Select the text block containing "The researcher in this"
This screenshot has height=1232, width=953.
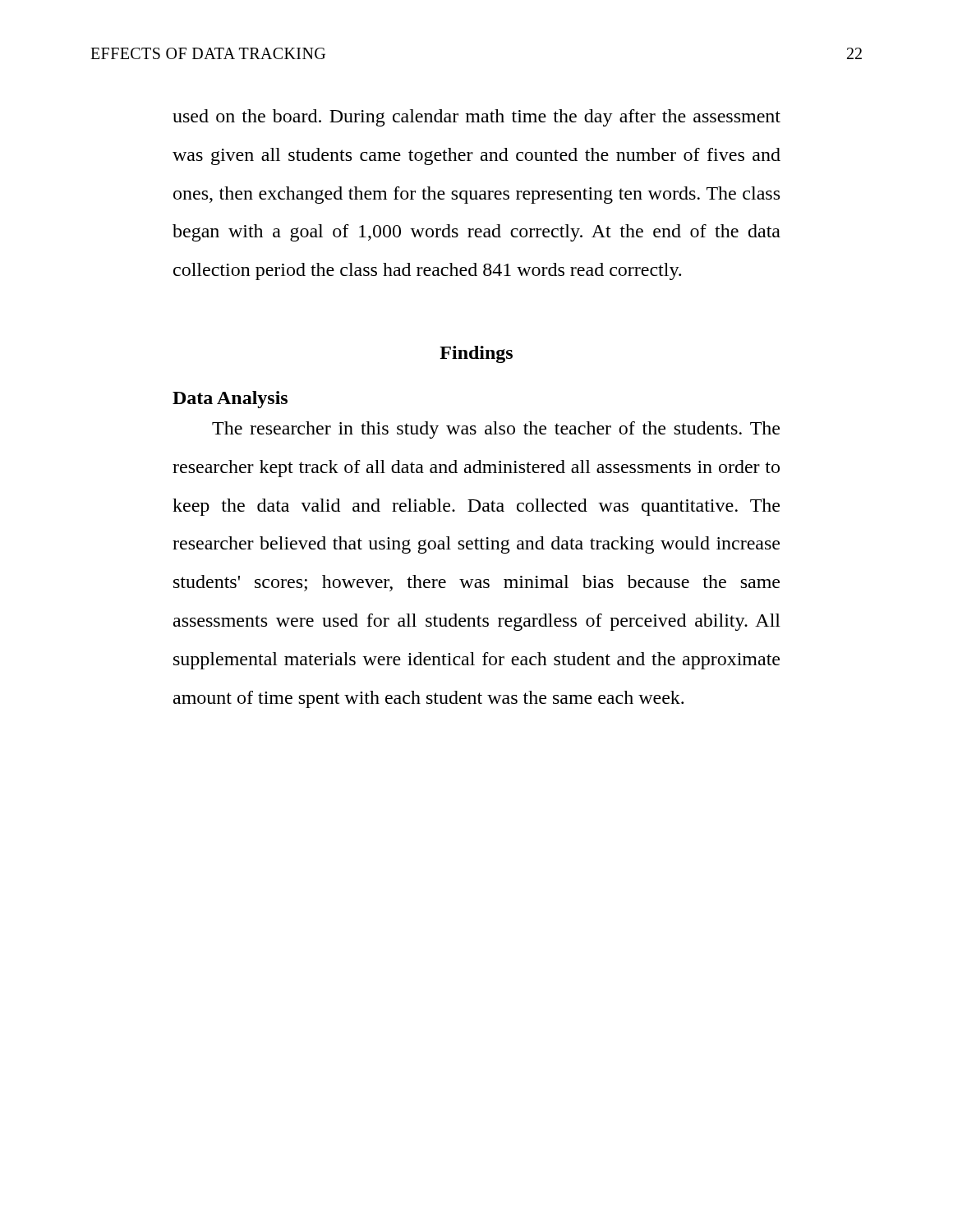496,430
